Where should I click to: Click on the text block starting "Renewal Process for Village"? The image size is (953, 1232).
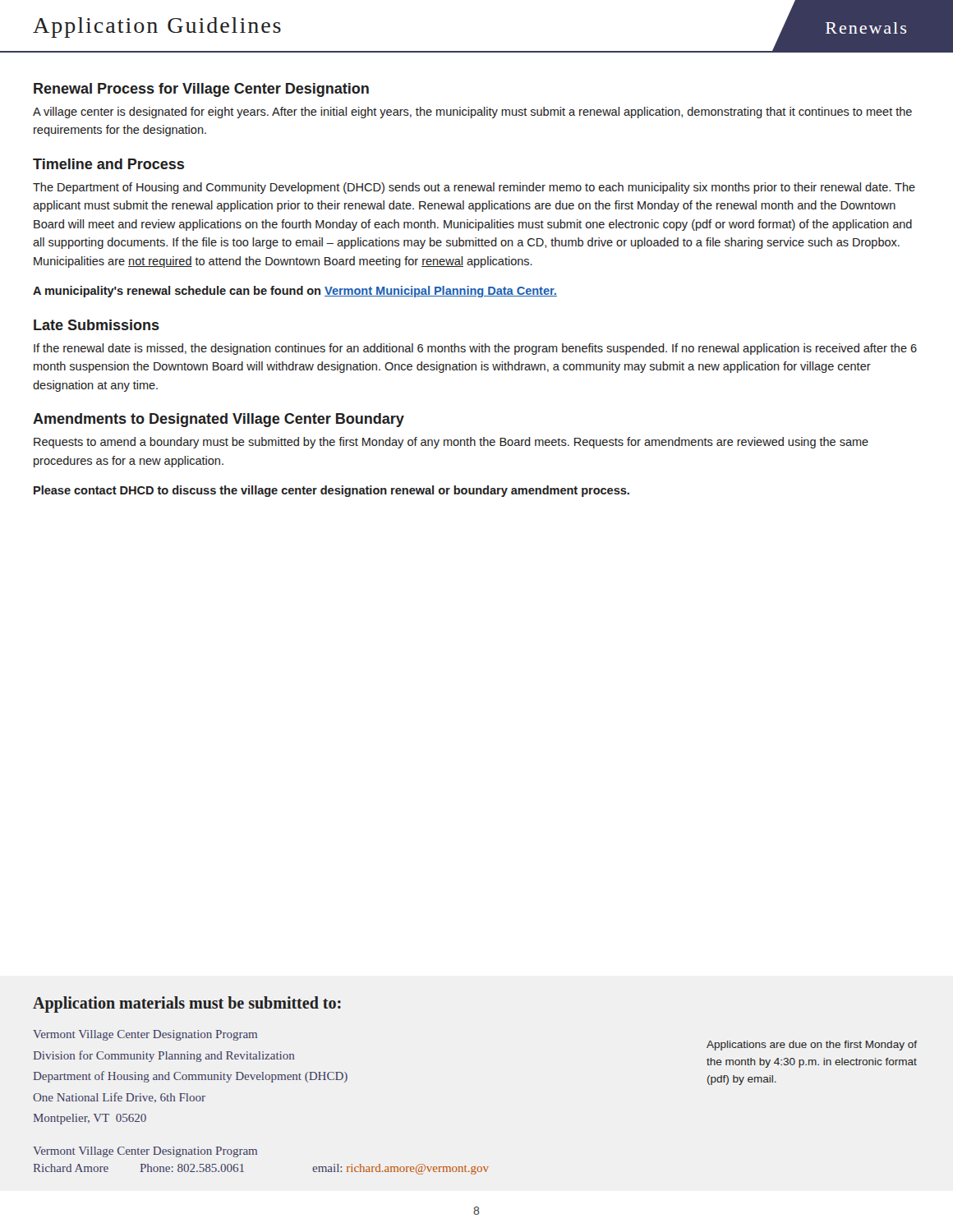tap(201, 89)
